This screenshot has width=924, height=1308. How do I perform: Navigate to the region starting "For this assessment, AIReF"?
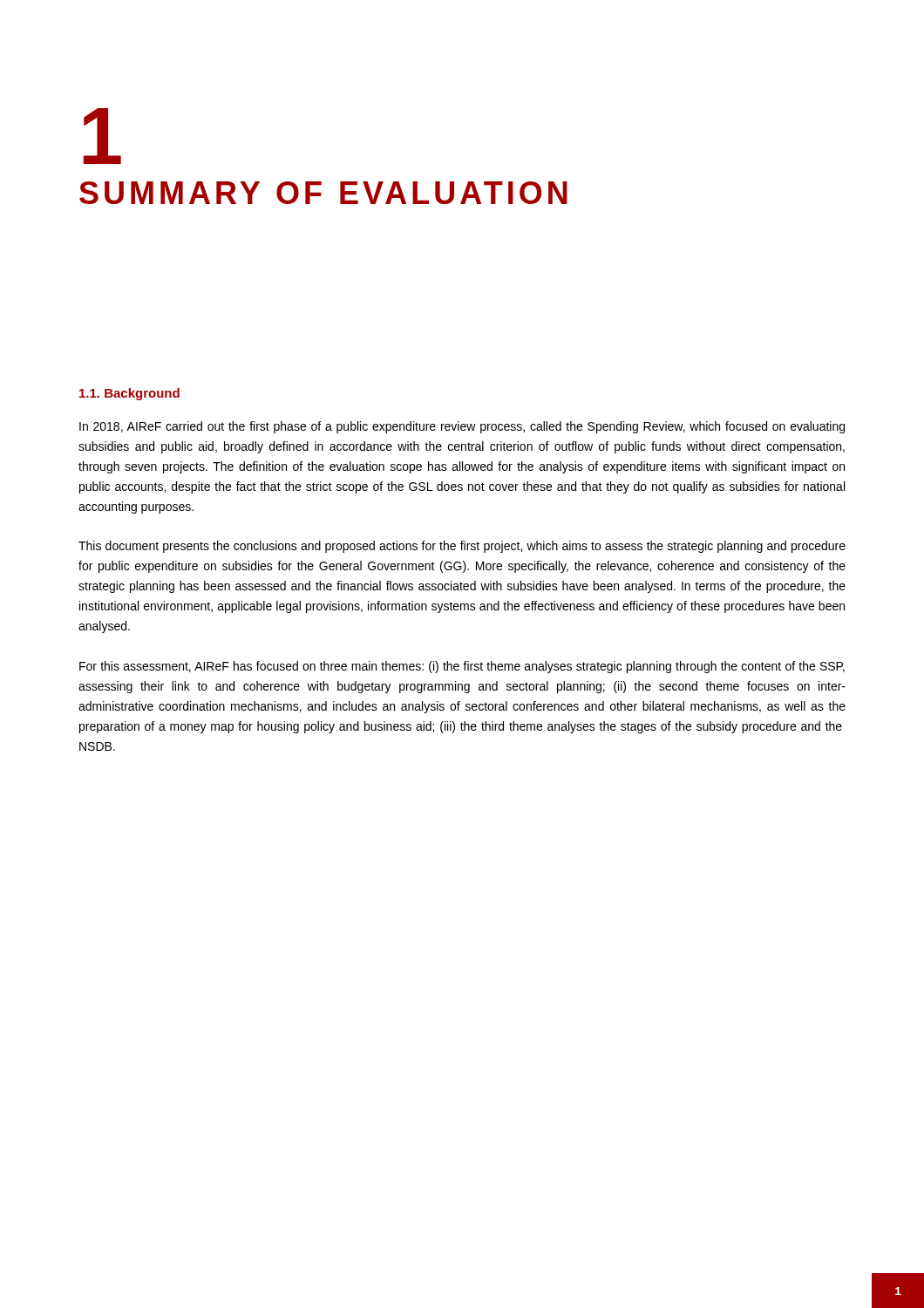click(462, 707)
